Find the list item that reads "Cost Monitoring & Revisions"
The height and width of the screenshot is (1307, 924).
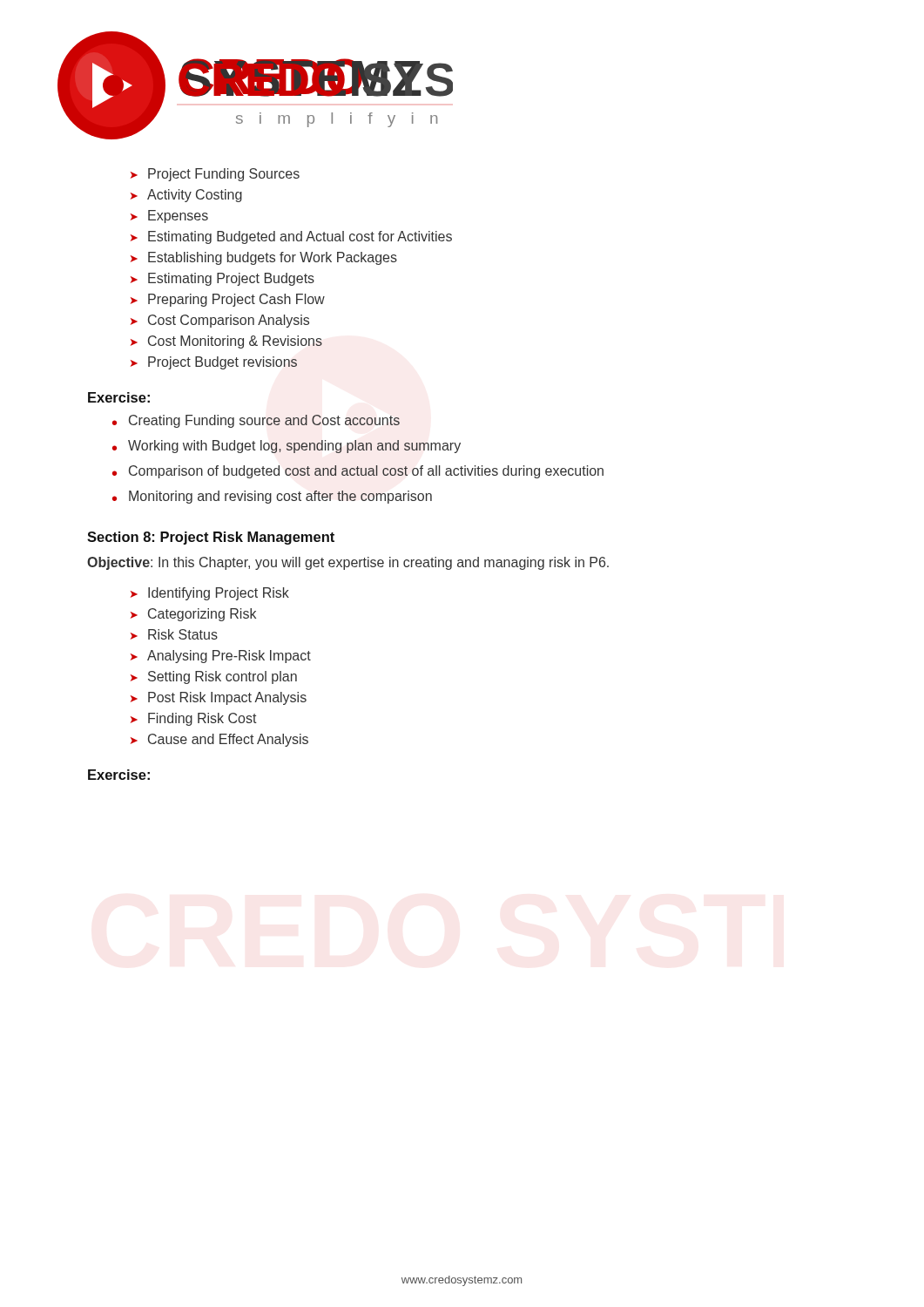[226, 342]
